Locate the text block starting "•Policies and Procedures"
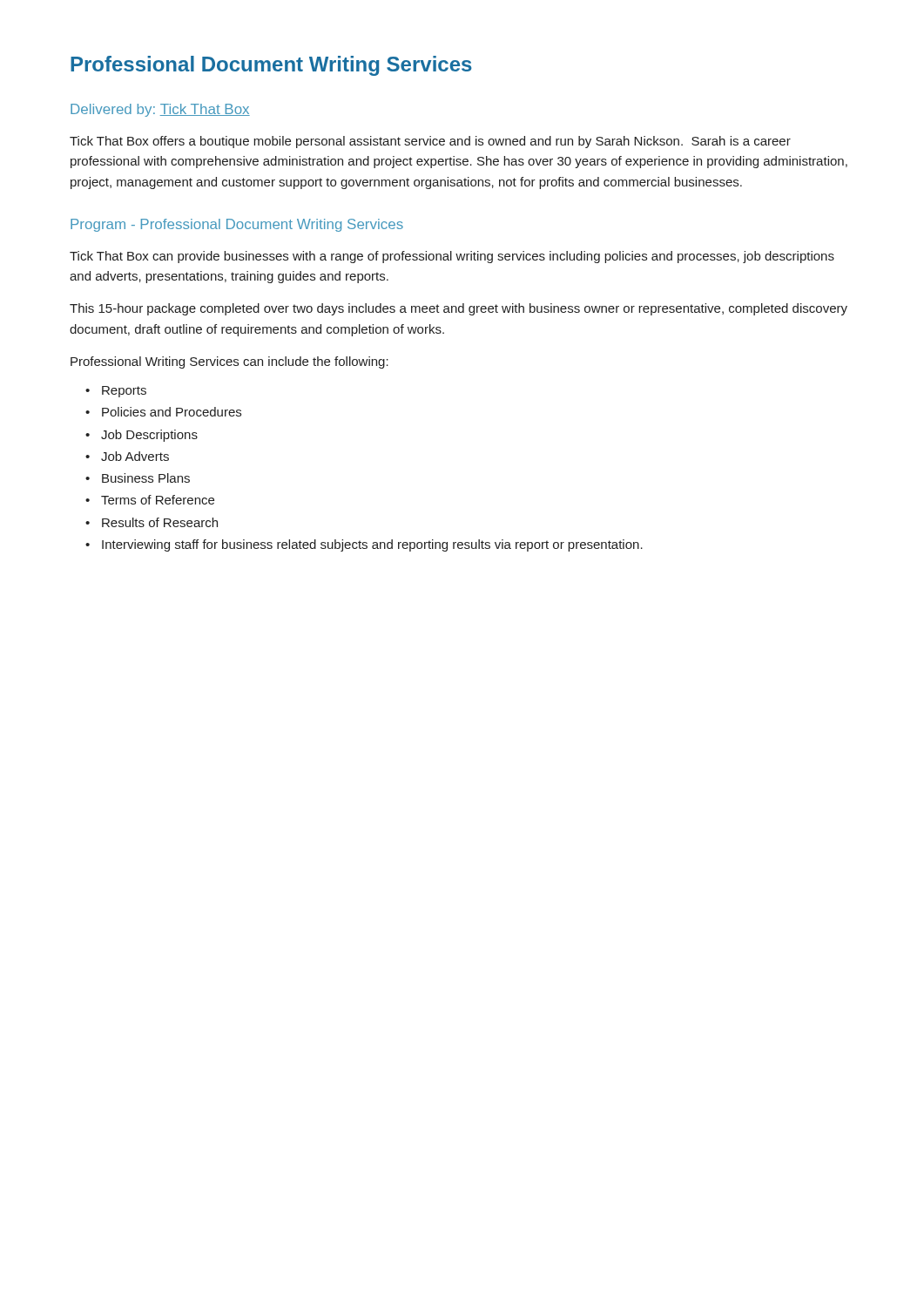Viewport: 924px width, 1307px height. (164, 412)
